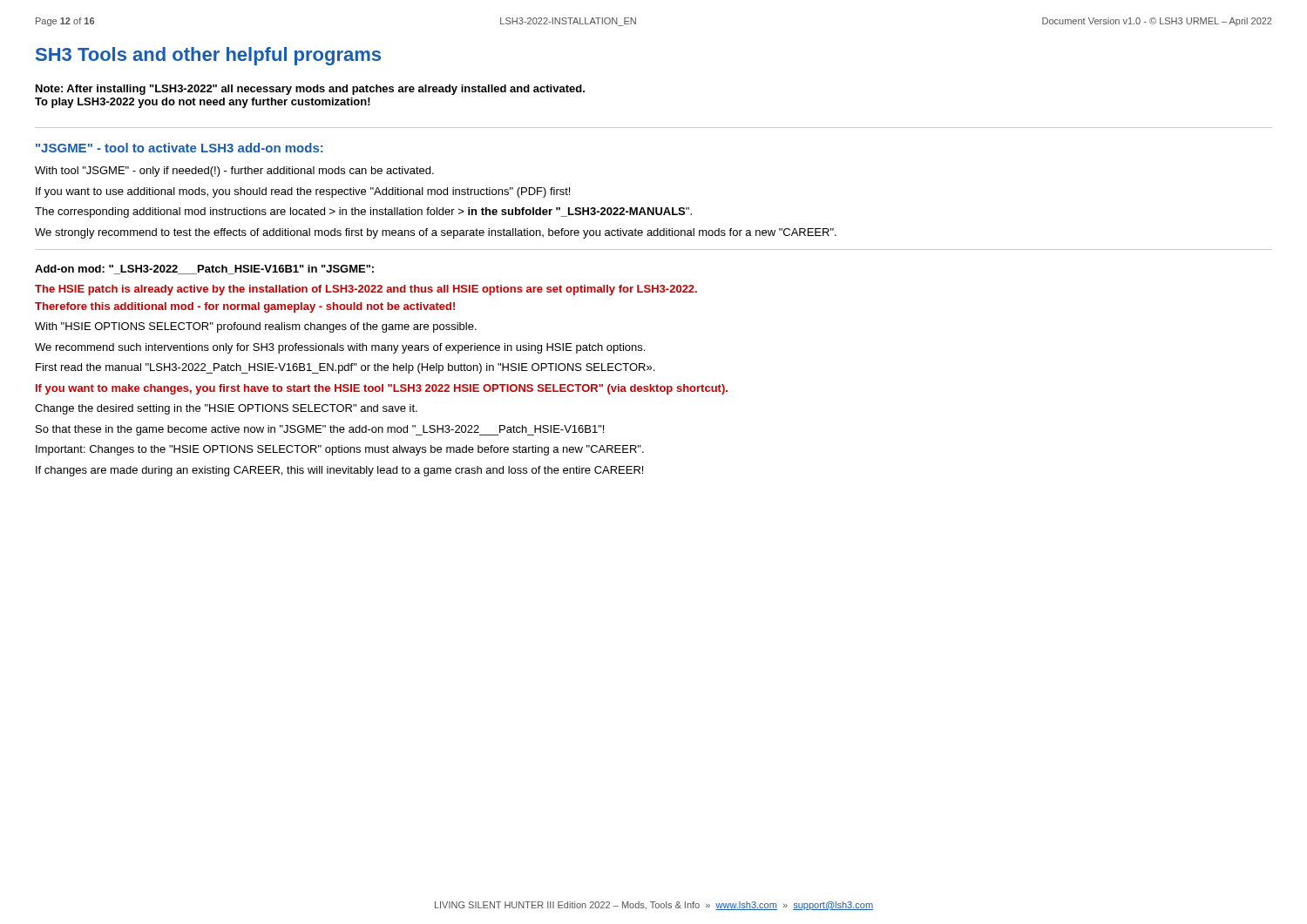Navigate to the block starting "If changes are made during"
The height and width of the screenshot is (924, 1307).
pyautogui.click(x=340, y=469)
